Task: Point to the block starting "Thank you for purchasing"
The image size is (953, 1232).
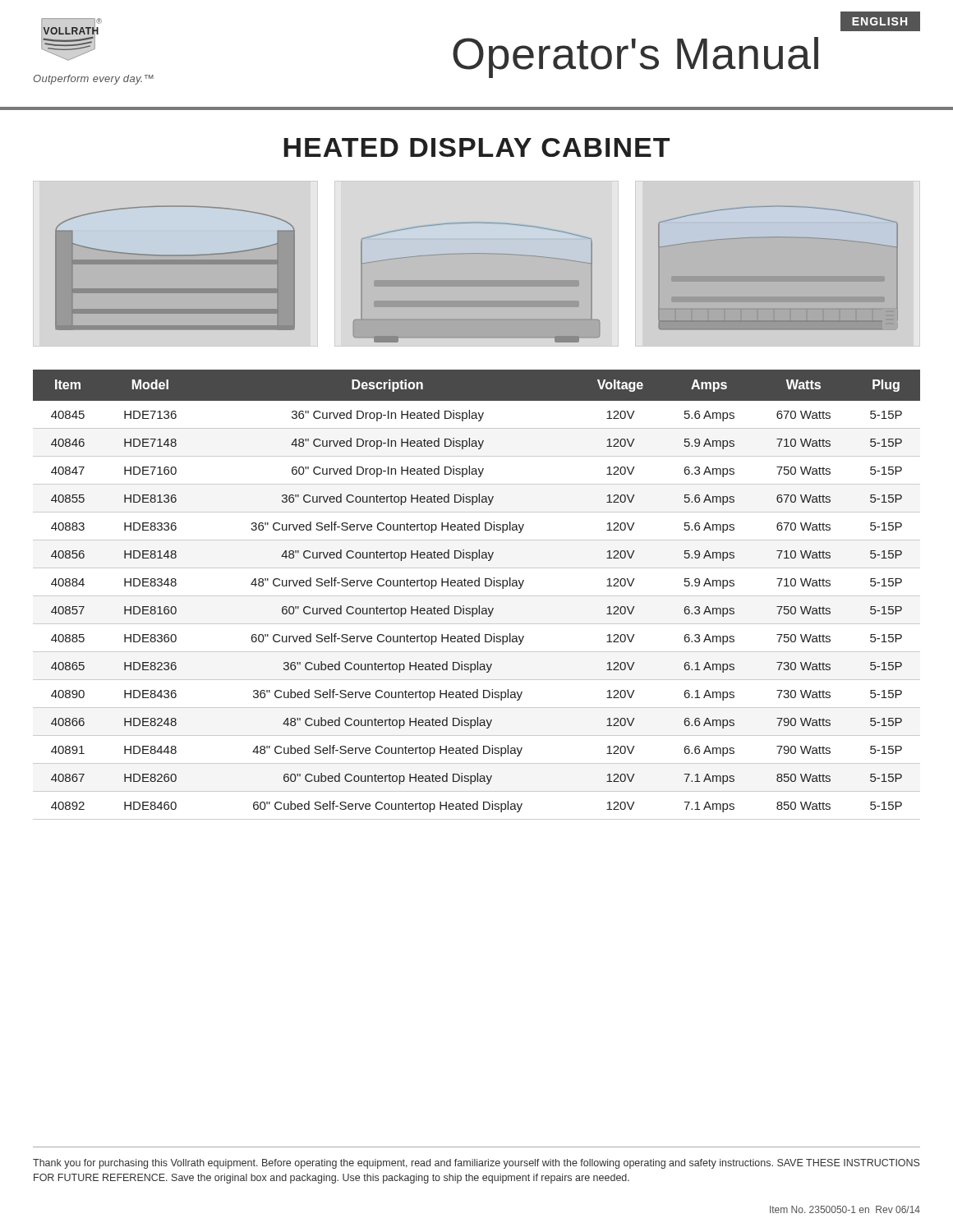Action: (476, 1170)
